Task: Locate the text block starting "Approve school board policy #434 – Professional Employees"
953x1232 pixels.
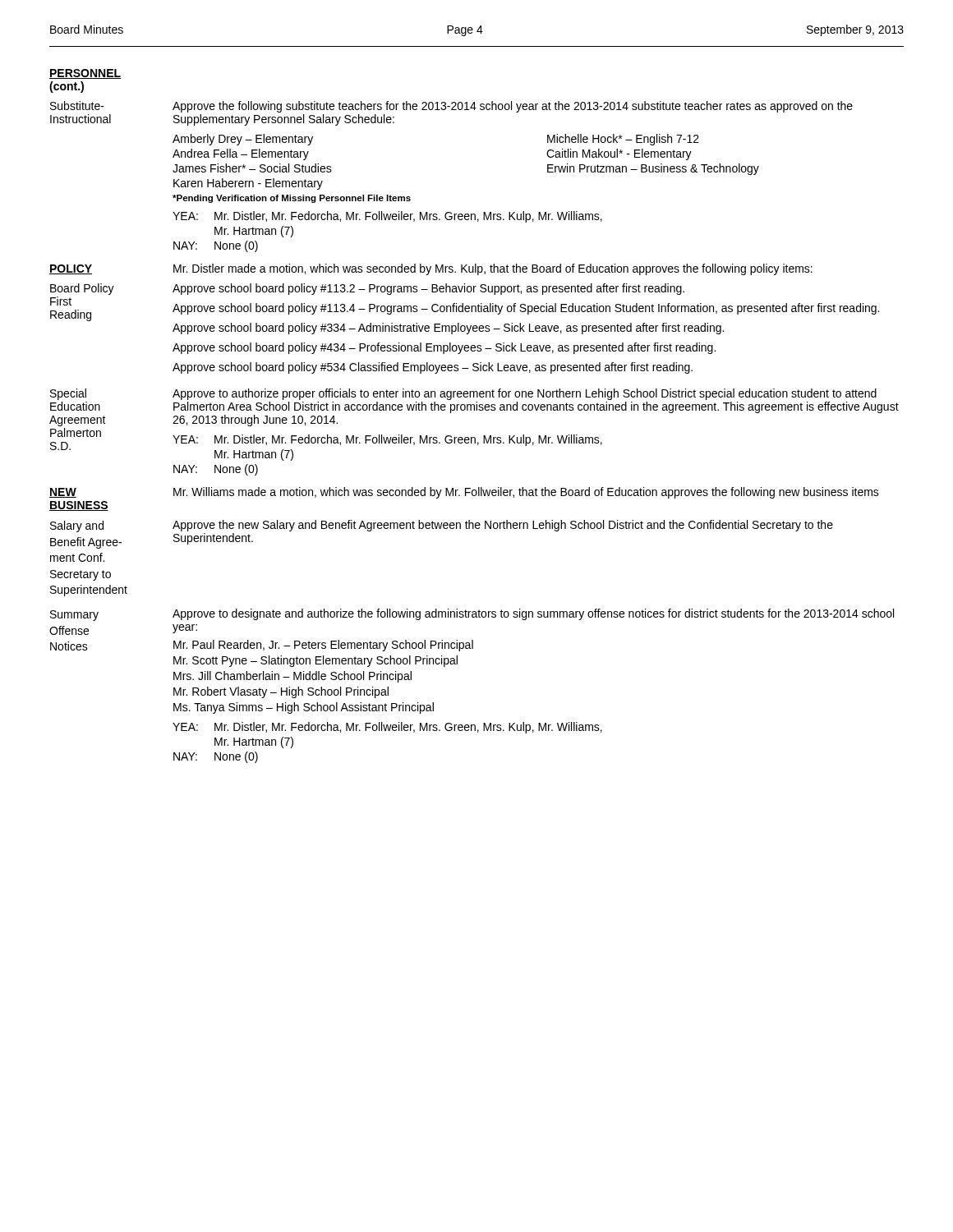Action: click(x=445, y=347)
